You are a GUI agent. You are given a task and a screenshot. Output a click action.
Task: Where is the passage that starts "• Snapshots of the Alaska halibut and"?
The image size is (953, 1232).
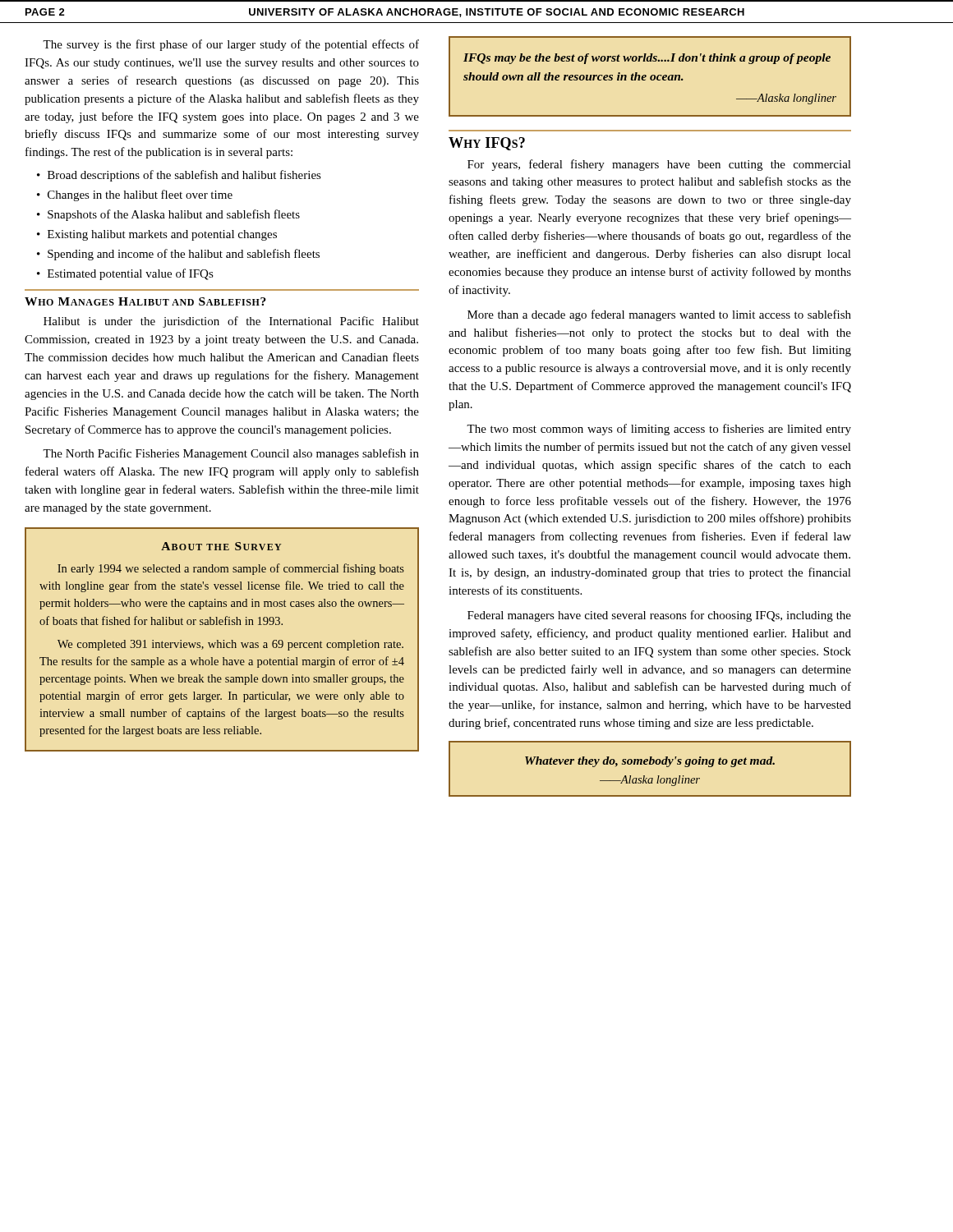click(x=168, y=215)
